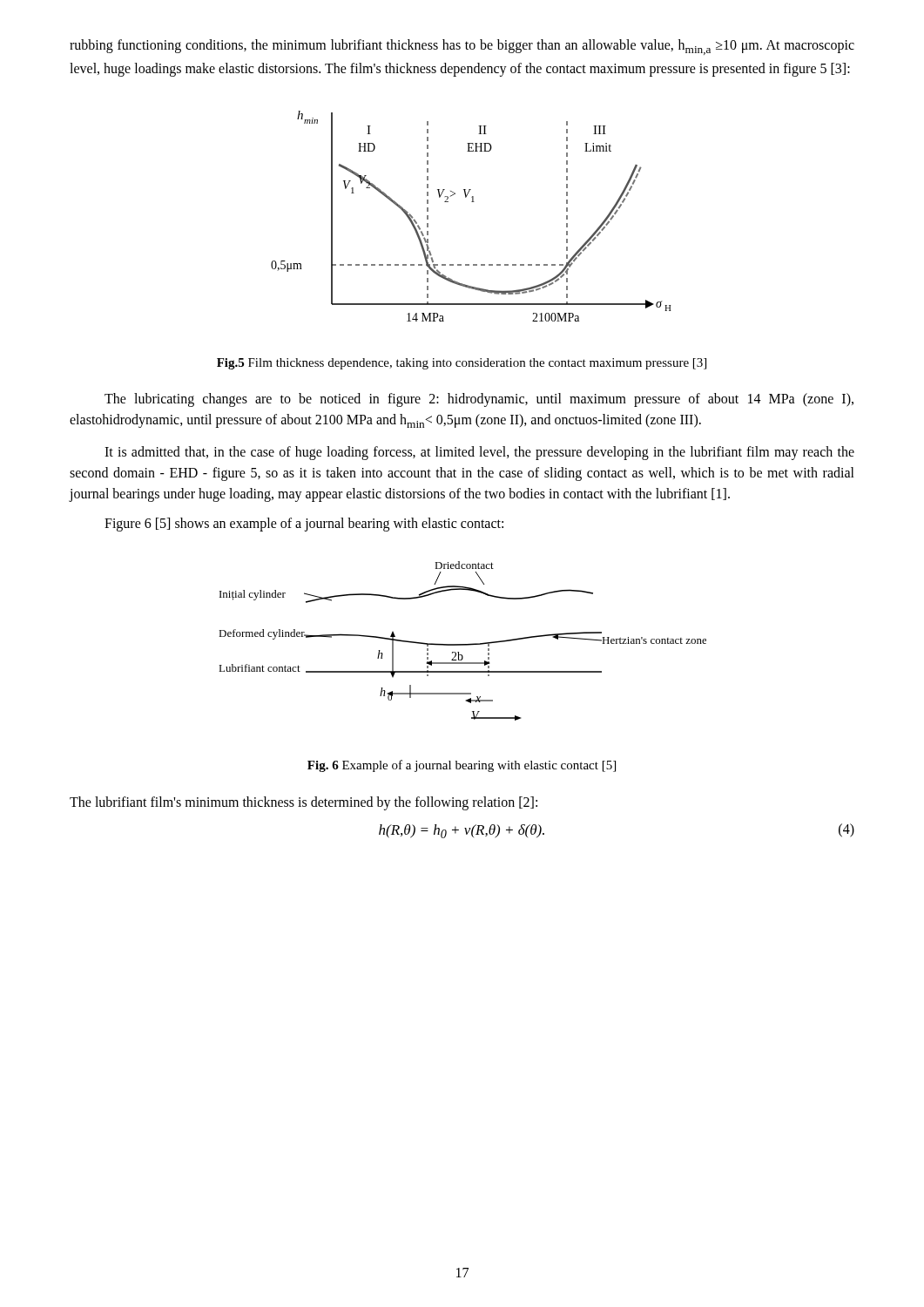Select the element starting "Fig. 6 Example of a journal bearing with"

click(462, 765)
